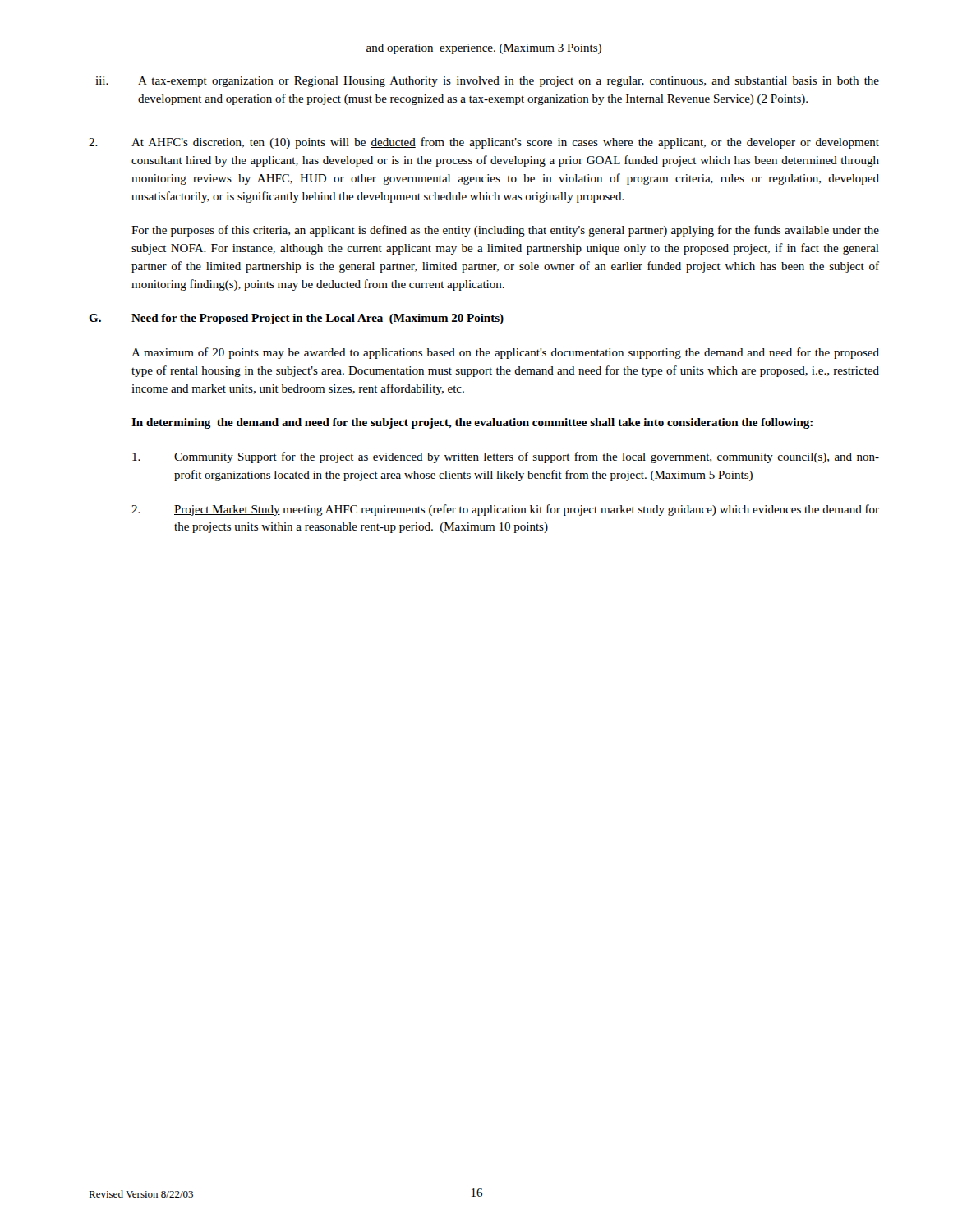Click the passage that begins "2. At AHFC's discretion, ten"
The width and height of the screenshot is (953, 1232).
pyautogui.click(x=484, y=170)
